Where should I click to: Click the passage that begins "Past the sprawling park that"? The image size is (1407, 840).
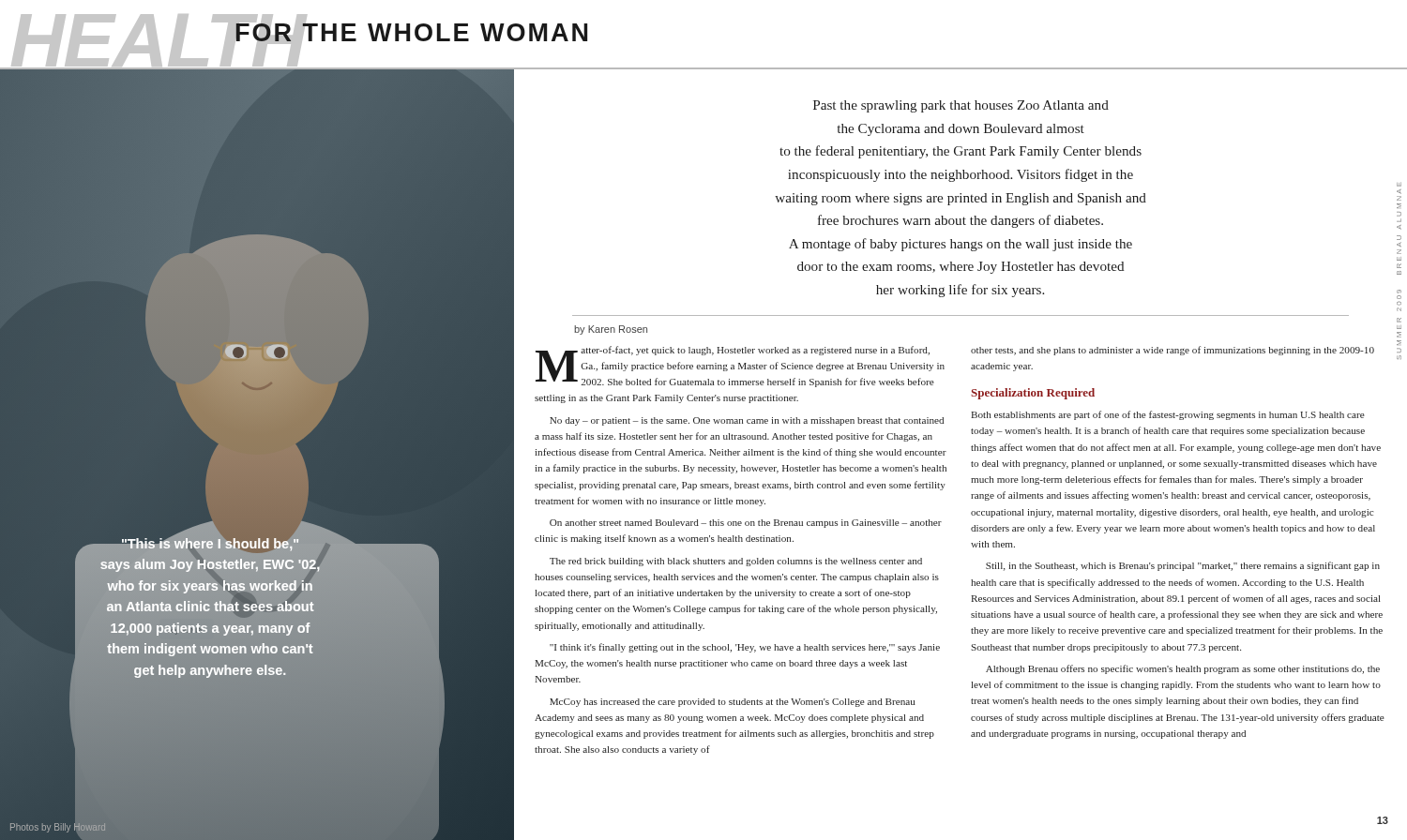[961, 197]
